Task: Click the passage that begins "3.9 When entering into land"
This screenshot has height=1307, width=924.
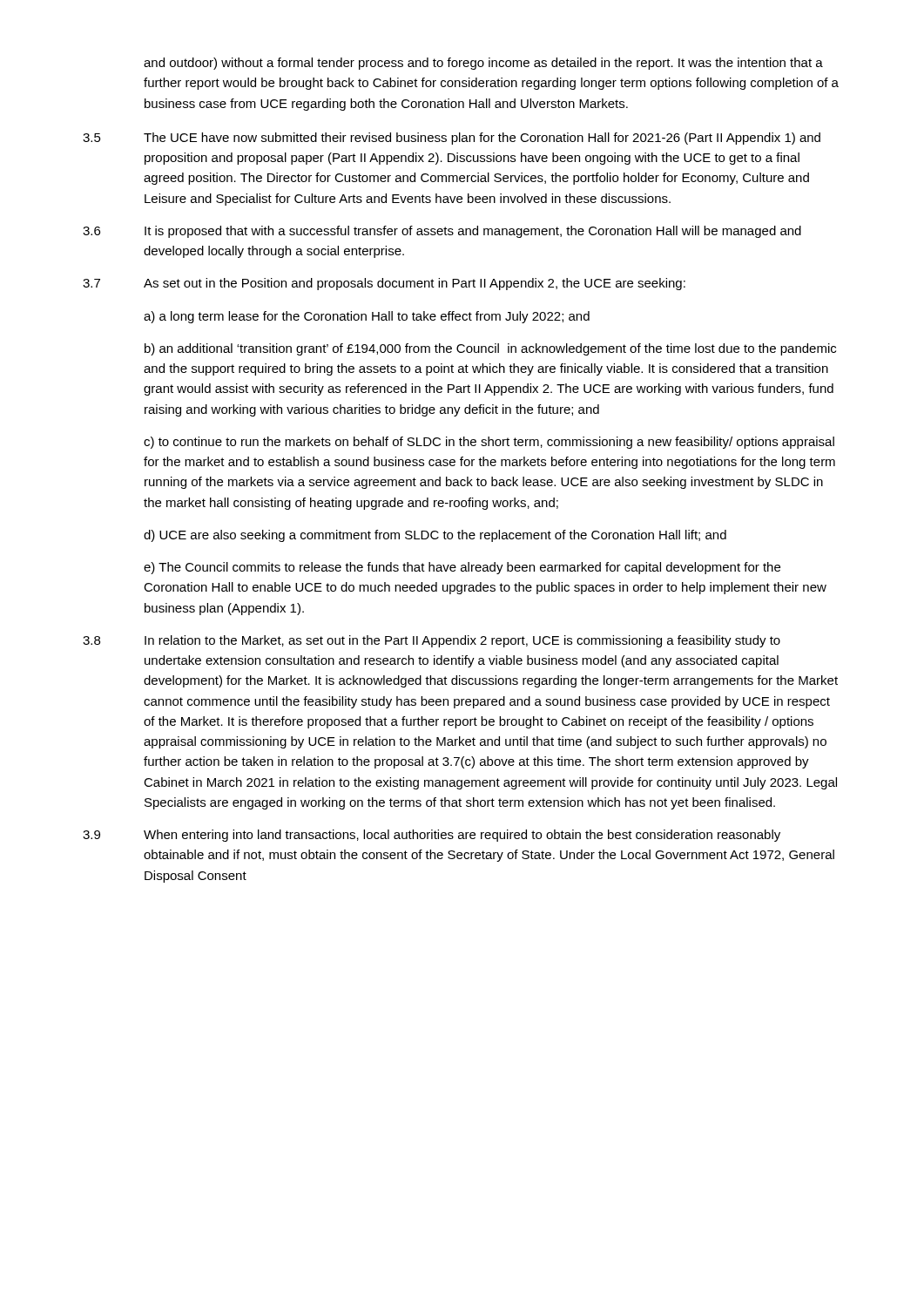Action: [462, 855]
